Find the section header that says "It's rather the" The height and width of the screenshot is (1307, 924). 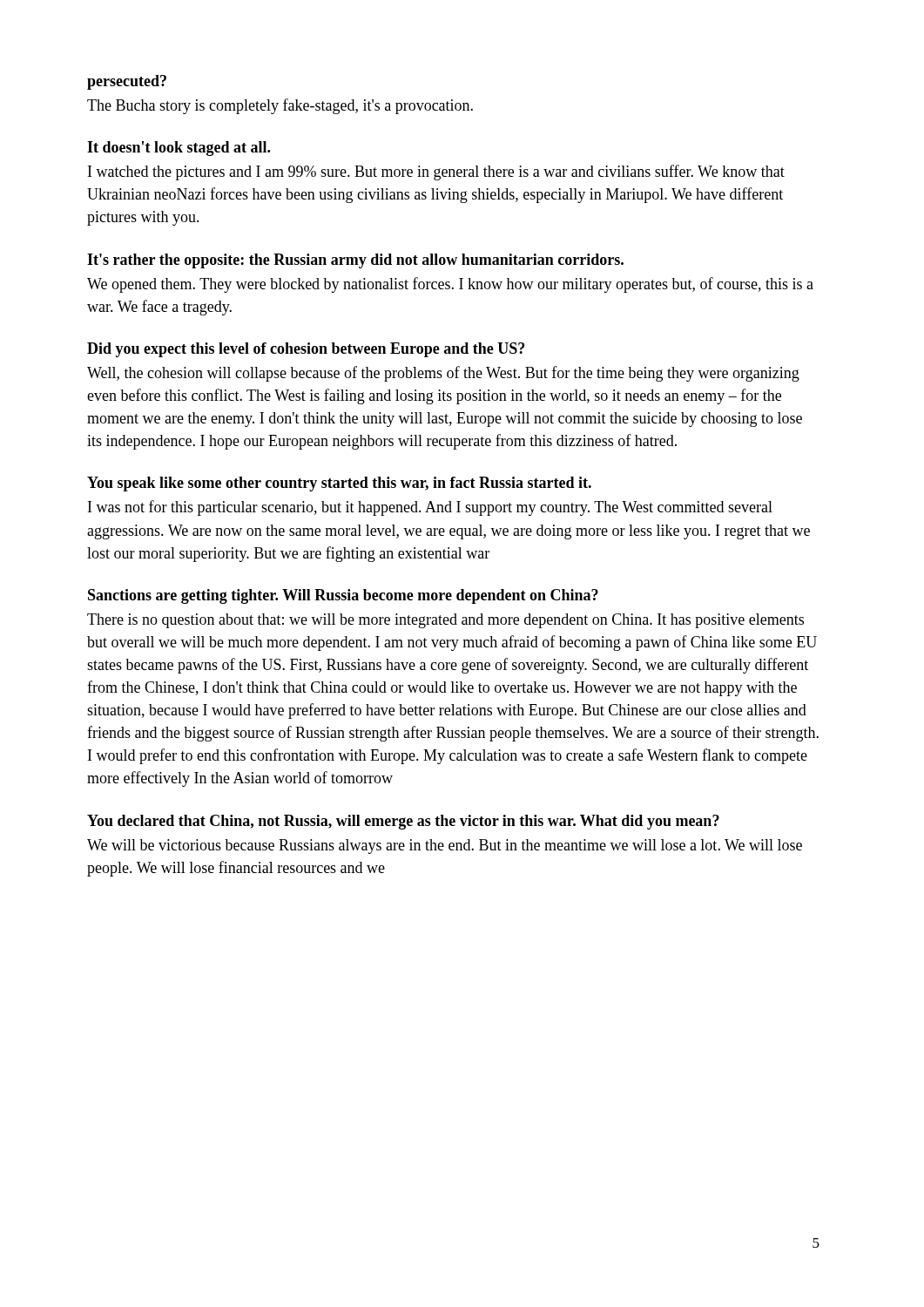356,259
